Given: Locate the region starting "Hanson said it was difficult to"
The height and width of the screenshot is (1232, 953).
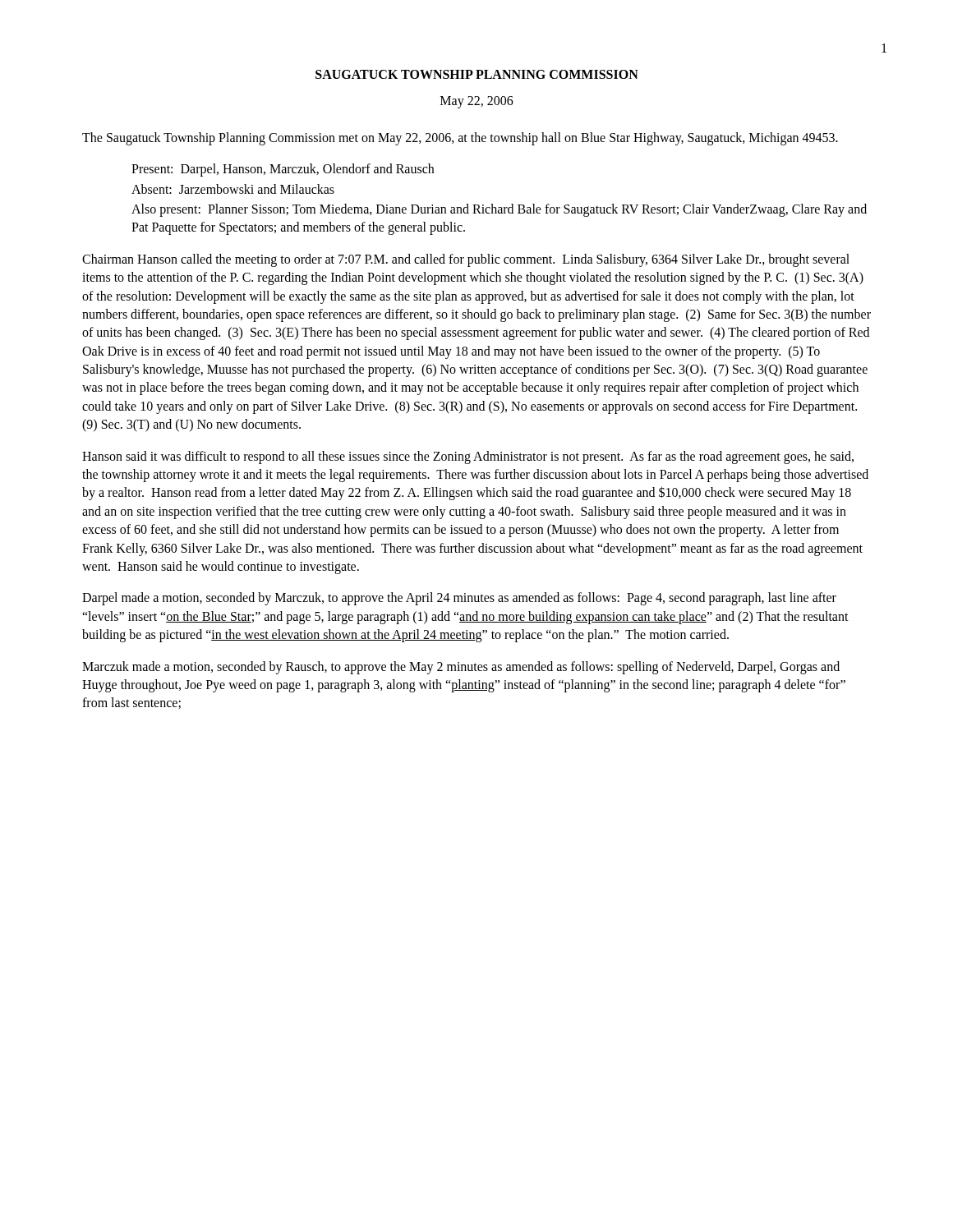Looking at the screenshot, I should (x=475, y=511).
